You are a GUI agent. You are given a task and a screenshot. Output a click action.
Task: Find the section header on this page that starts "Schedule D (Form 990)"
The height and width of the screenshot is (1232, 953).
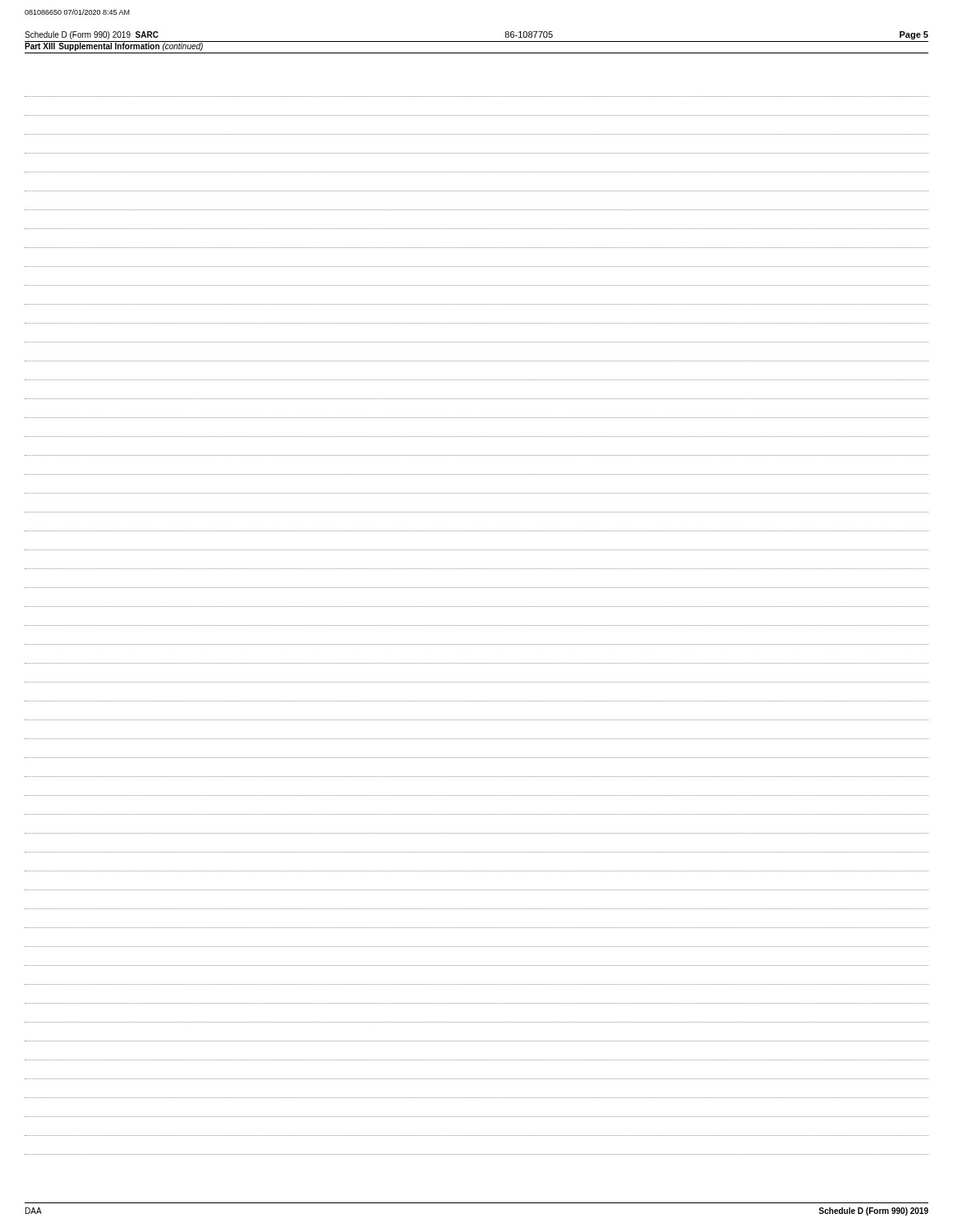point(476,34)
